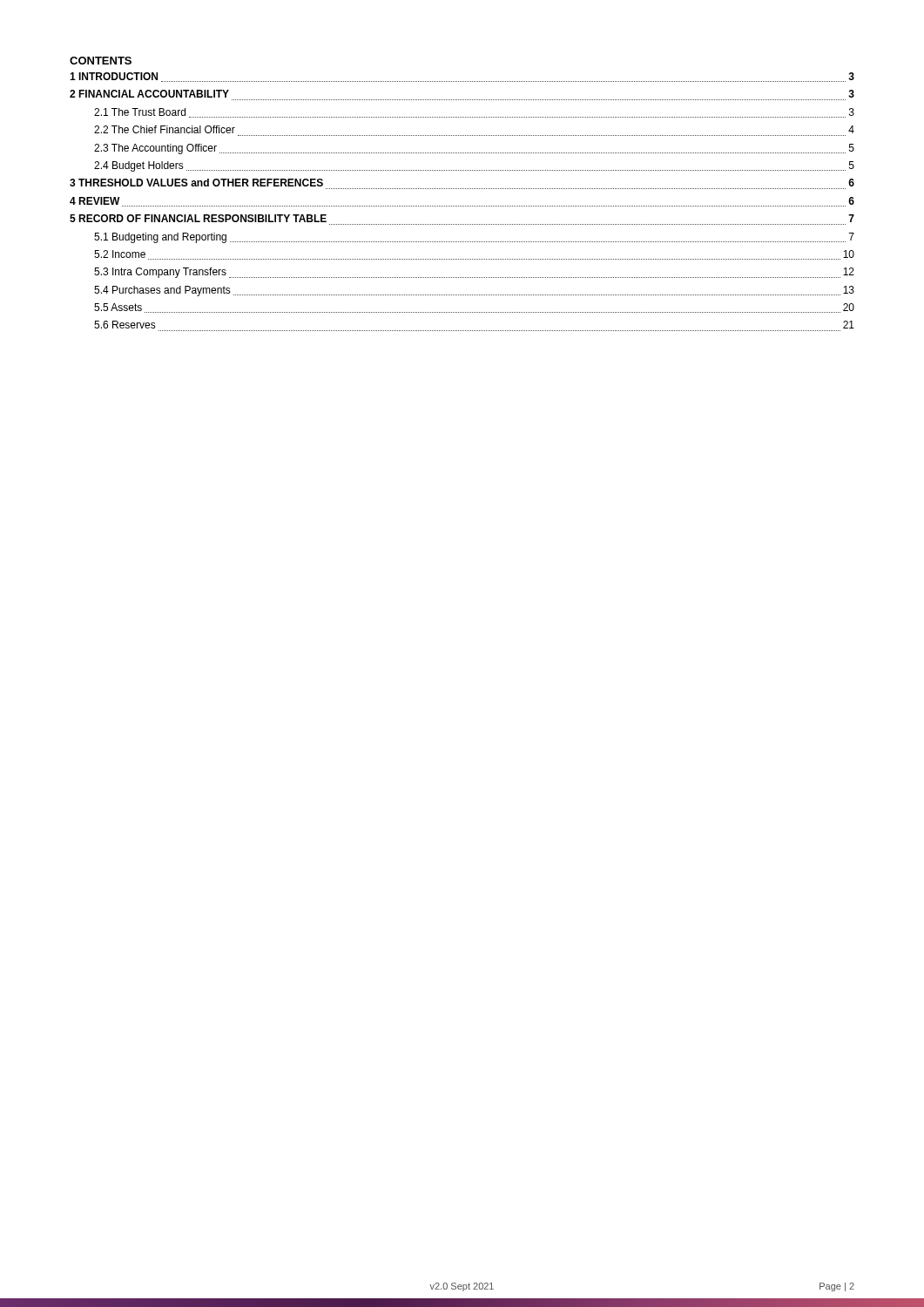Navigate to the passage starting "2.1 The Trust Board 3"
Screen dimensions: 1307x924
click(x=462, y=112)
